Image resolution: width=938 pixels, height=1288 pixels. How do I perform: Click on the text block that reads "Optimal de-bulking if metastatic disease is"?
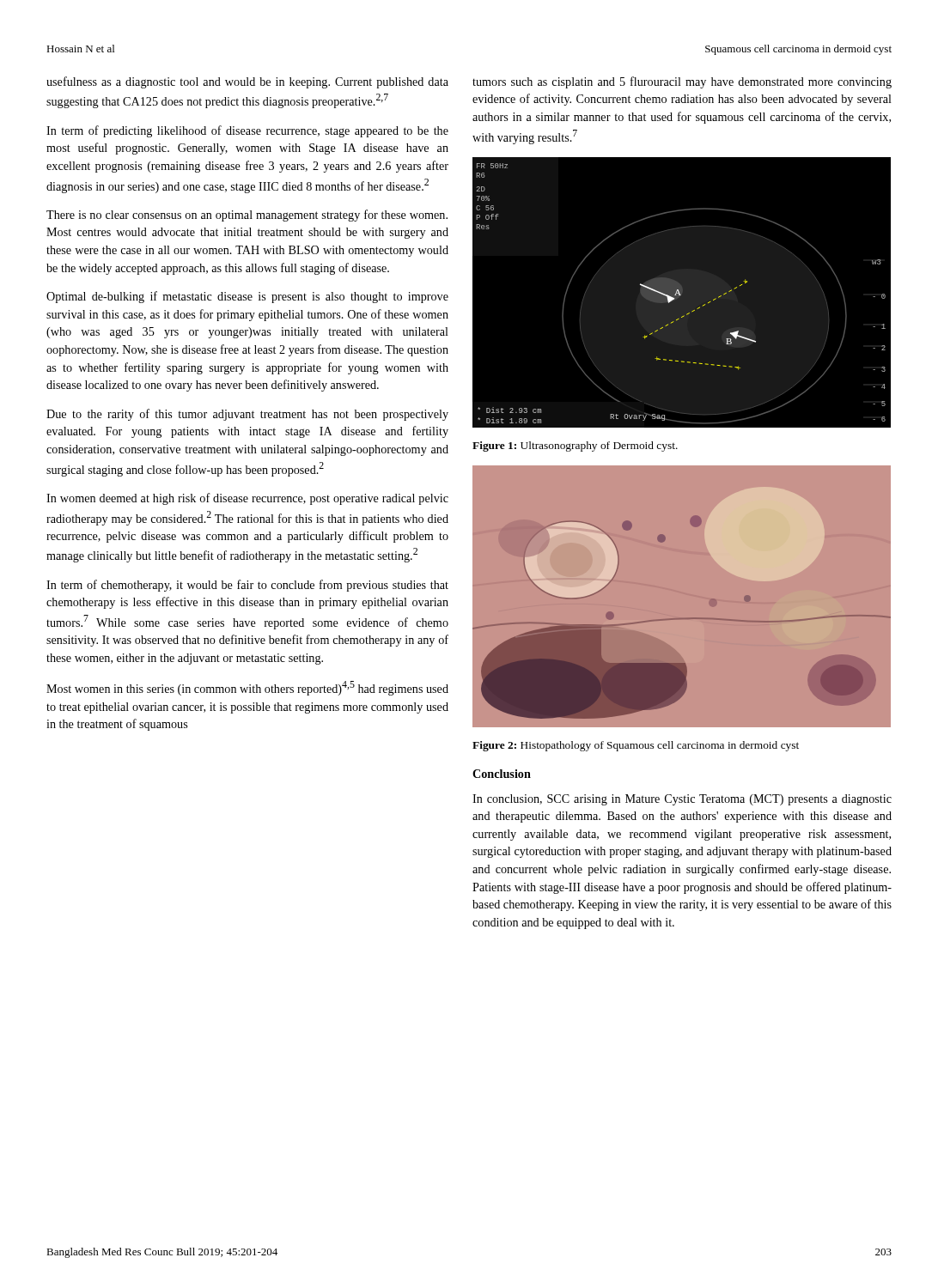(x=247, y=341)
